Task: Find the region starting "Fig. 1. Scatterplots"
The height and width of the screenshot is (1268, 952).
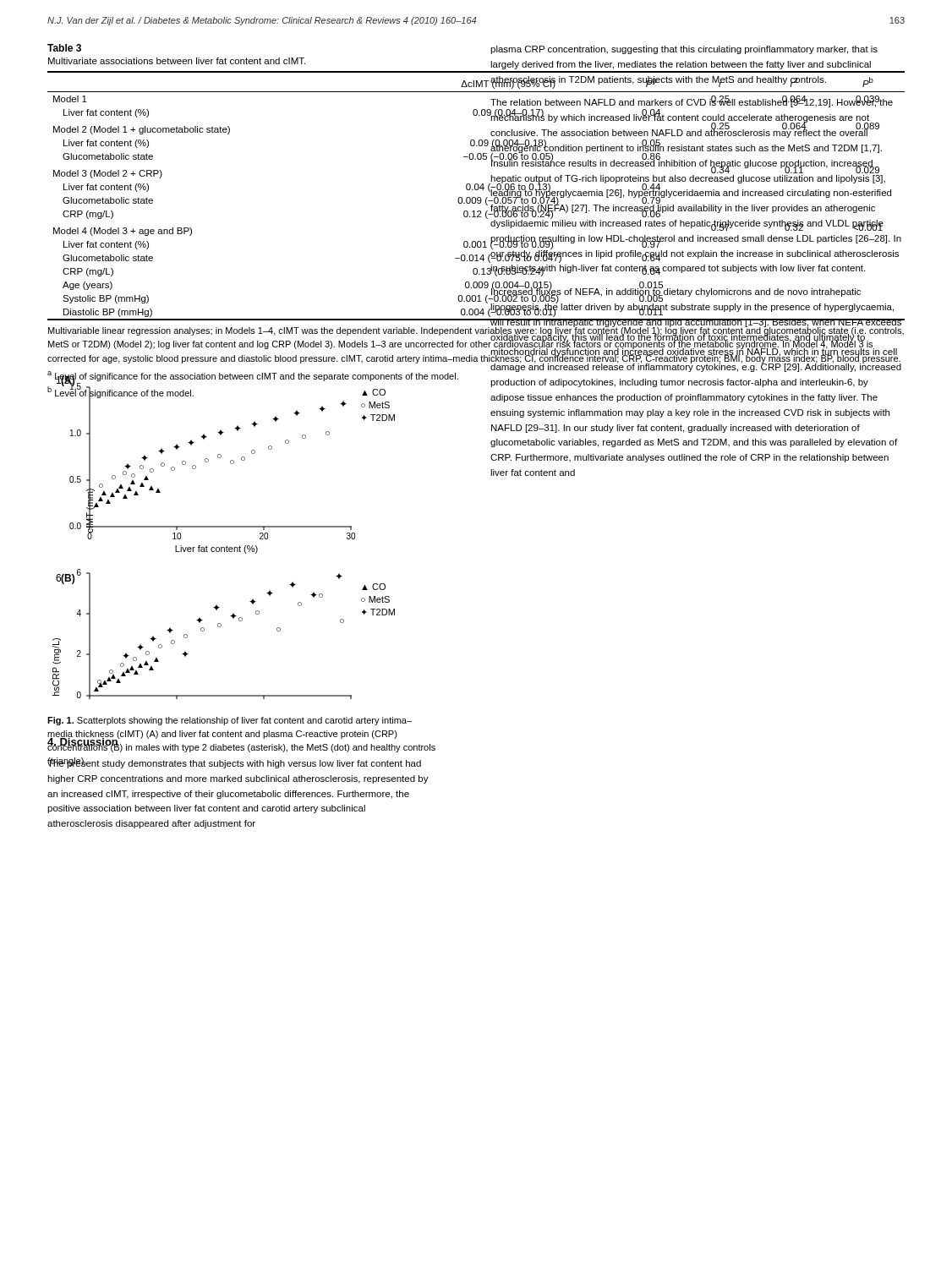Action: tap(241, 740)
